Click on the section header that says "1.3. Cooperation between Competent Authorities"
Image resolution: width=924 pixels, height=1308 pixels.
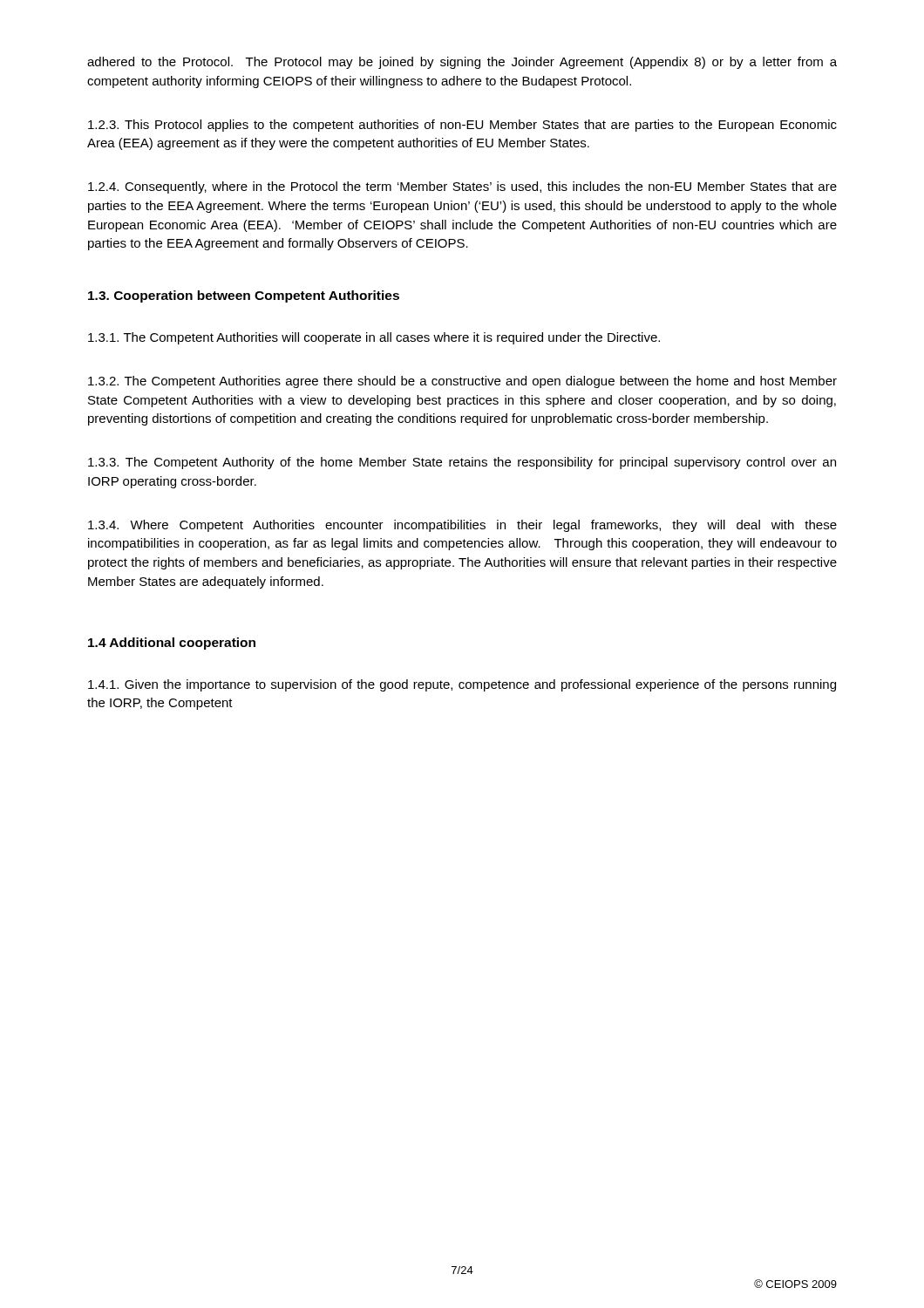point(243,295)
